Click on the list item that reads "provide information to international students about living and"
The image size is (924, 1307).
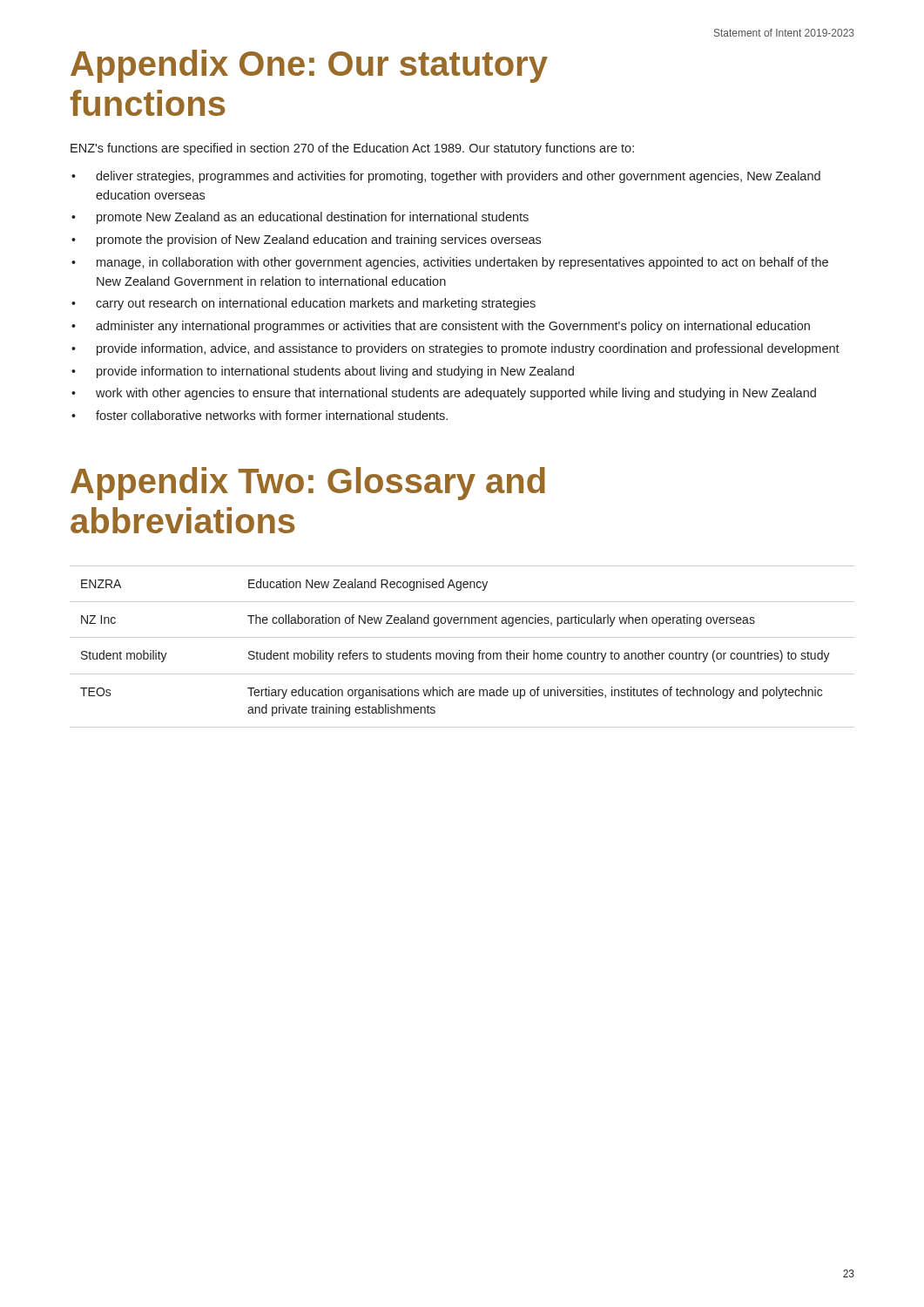click(471, 372)
